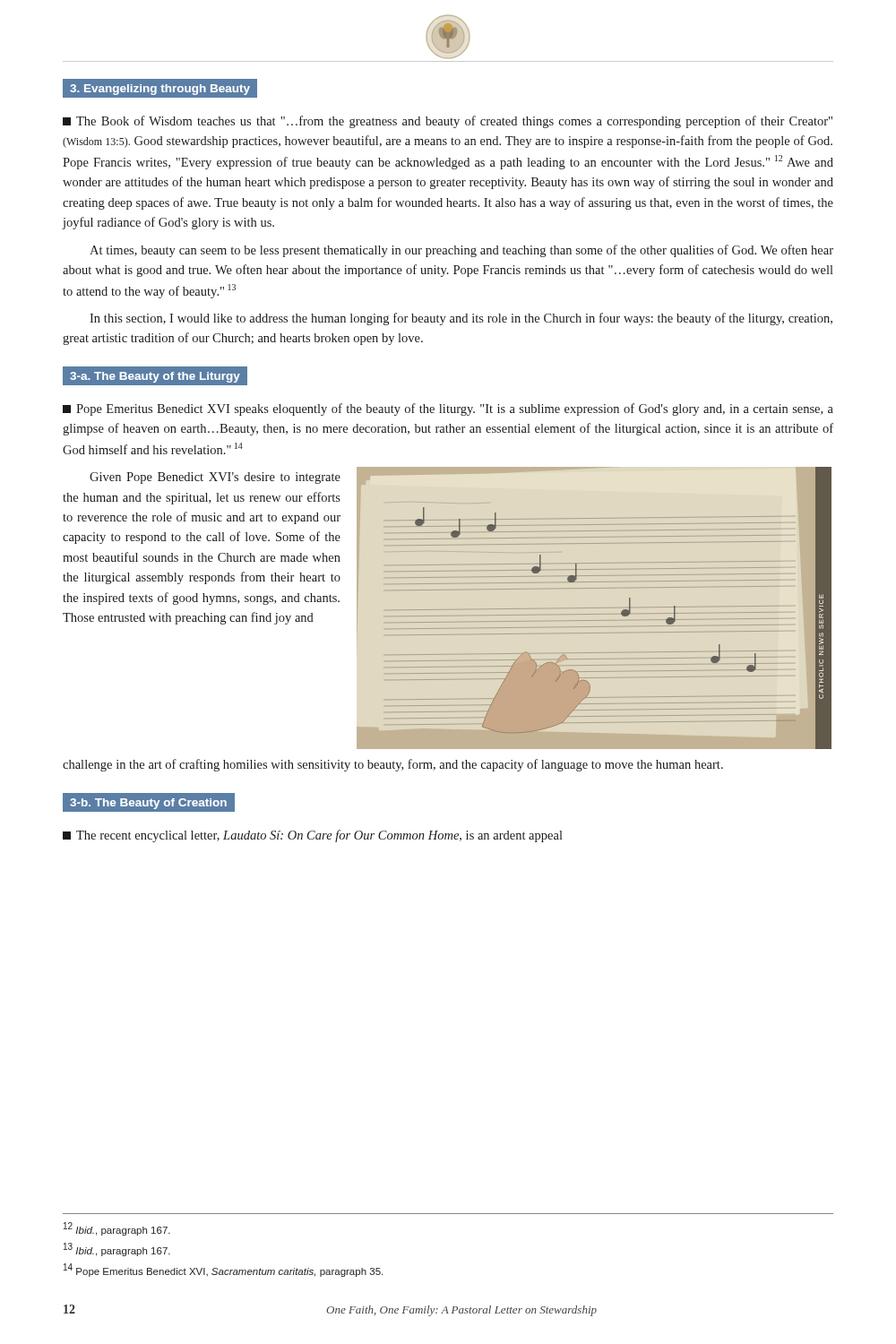Click the section header that begins "3-b. The Beauty"
Image resolution: width=896 pixels, height=1344 pixels.
click(149, 802)
